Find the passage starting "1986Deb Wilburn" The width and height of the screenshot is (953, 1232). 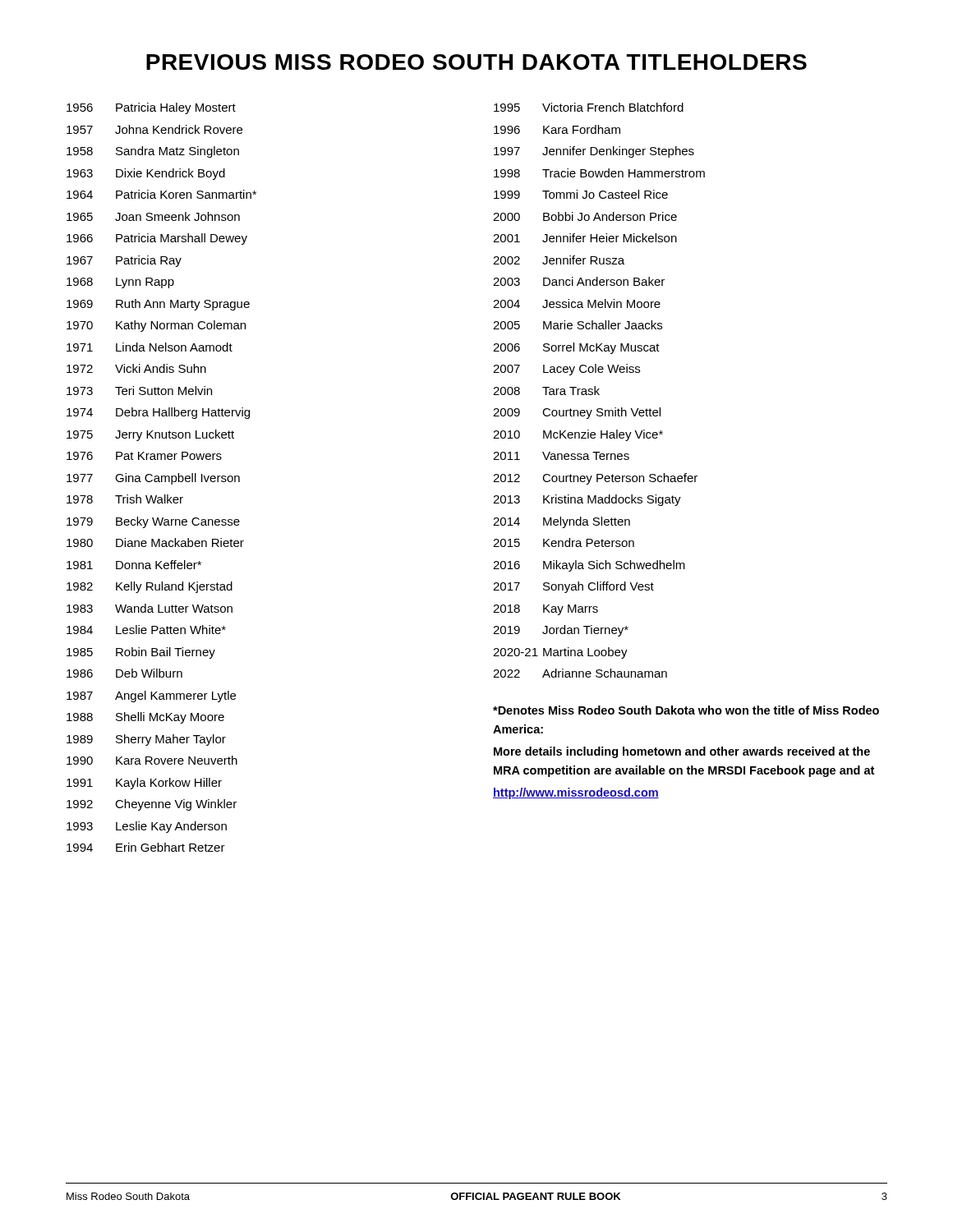[x=124, y=674]
